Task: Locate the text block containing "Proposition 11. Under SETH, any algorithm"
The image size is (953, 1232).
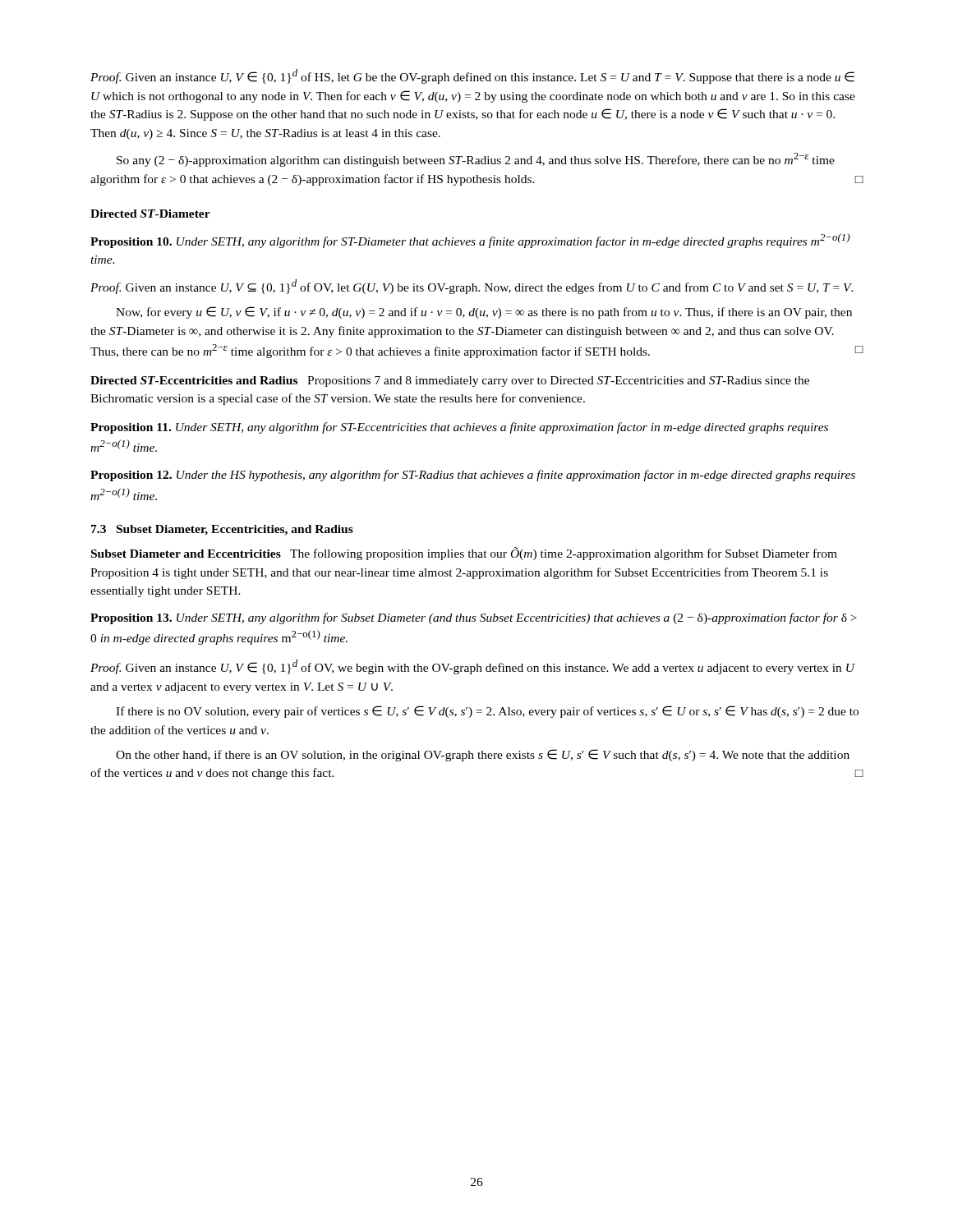Action: click(476, 438)
